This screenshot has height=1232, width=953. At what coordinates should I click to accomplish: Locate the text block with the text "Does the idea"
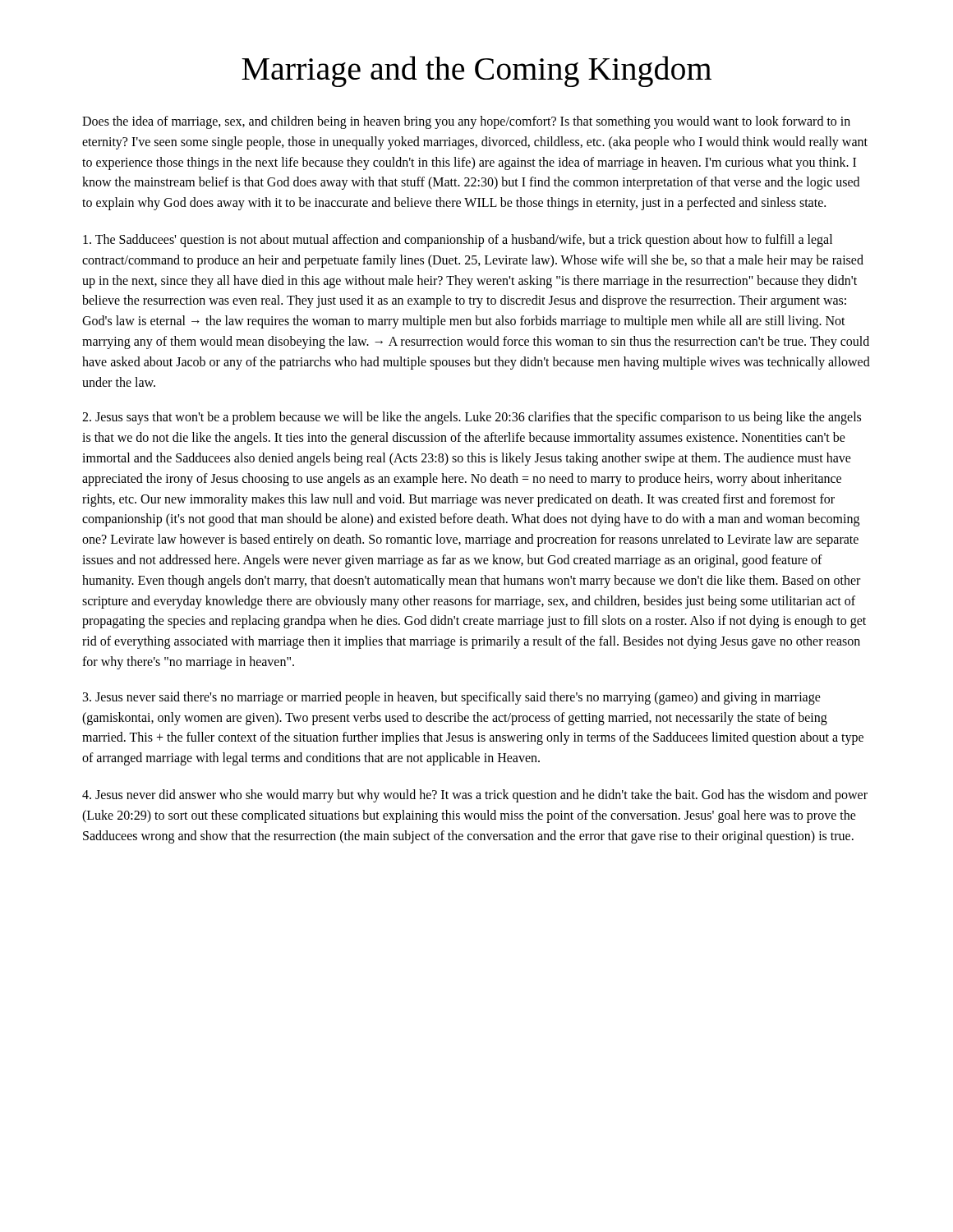click(x=476, y=163)
